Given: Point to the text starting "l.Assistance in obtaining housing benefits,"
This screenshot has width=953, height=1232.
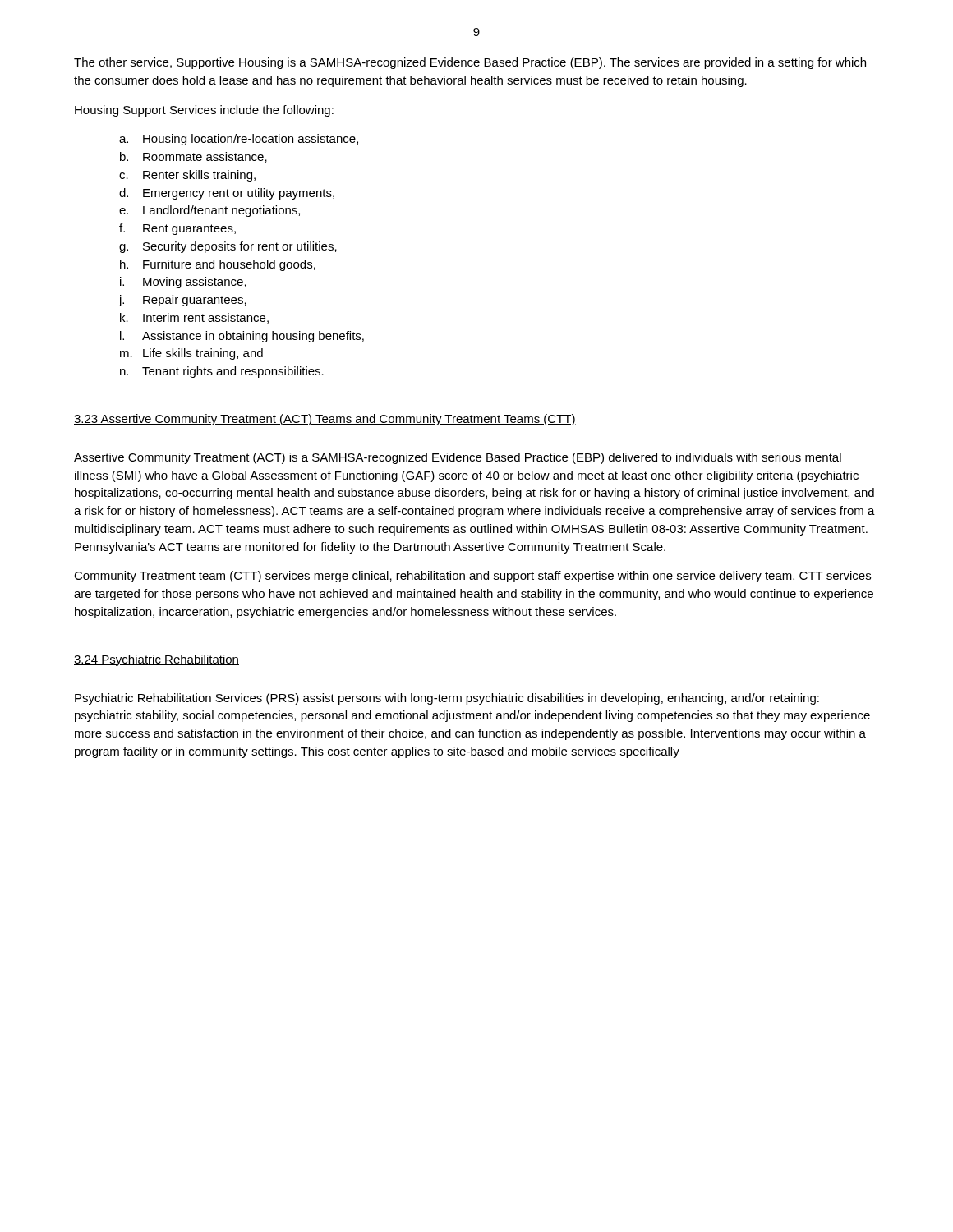Looking at the screenshot, I should pos(242,335).
